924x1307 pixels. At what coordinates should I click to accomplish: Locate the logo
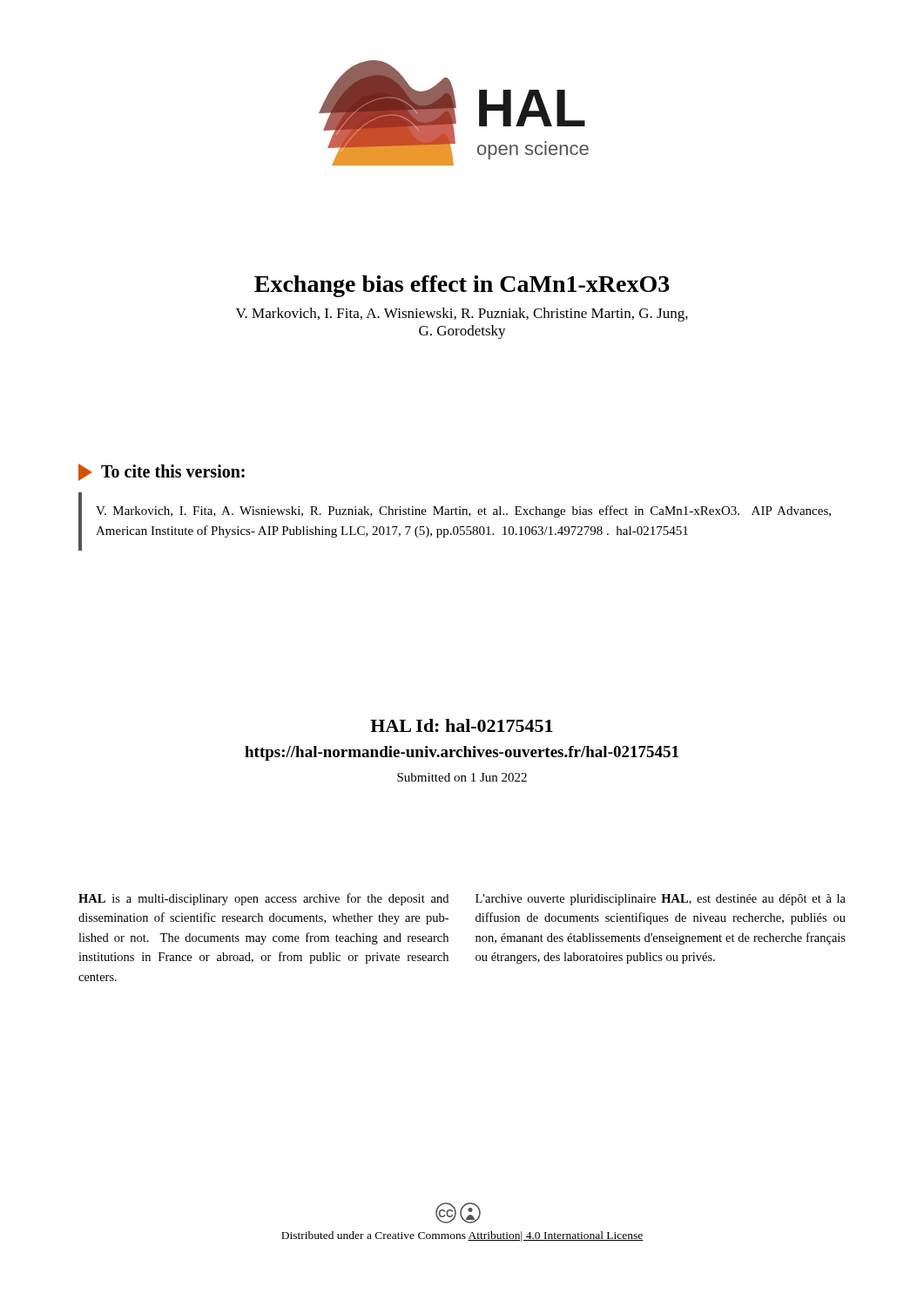(x=462, y=124)
